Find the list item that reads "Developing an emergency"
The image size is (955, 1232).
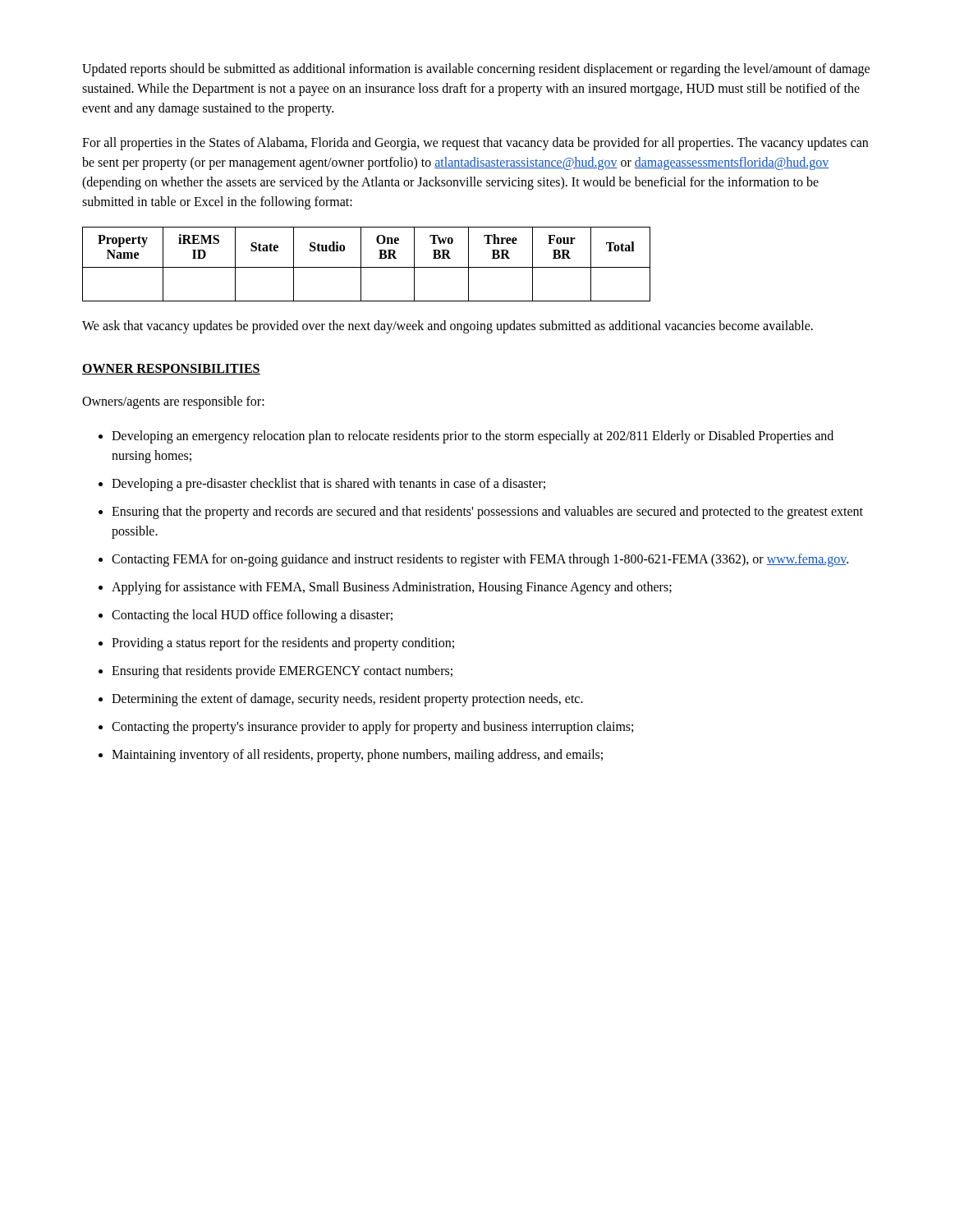[492, 446]
